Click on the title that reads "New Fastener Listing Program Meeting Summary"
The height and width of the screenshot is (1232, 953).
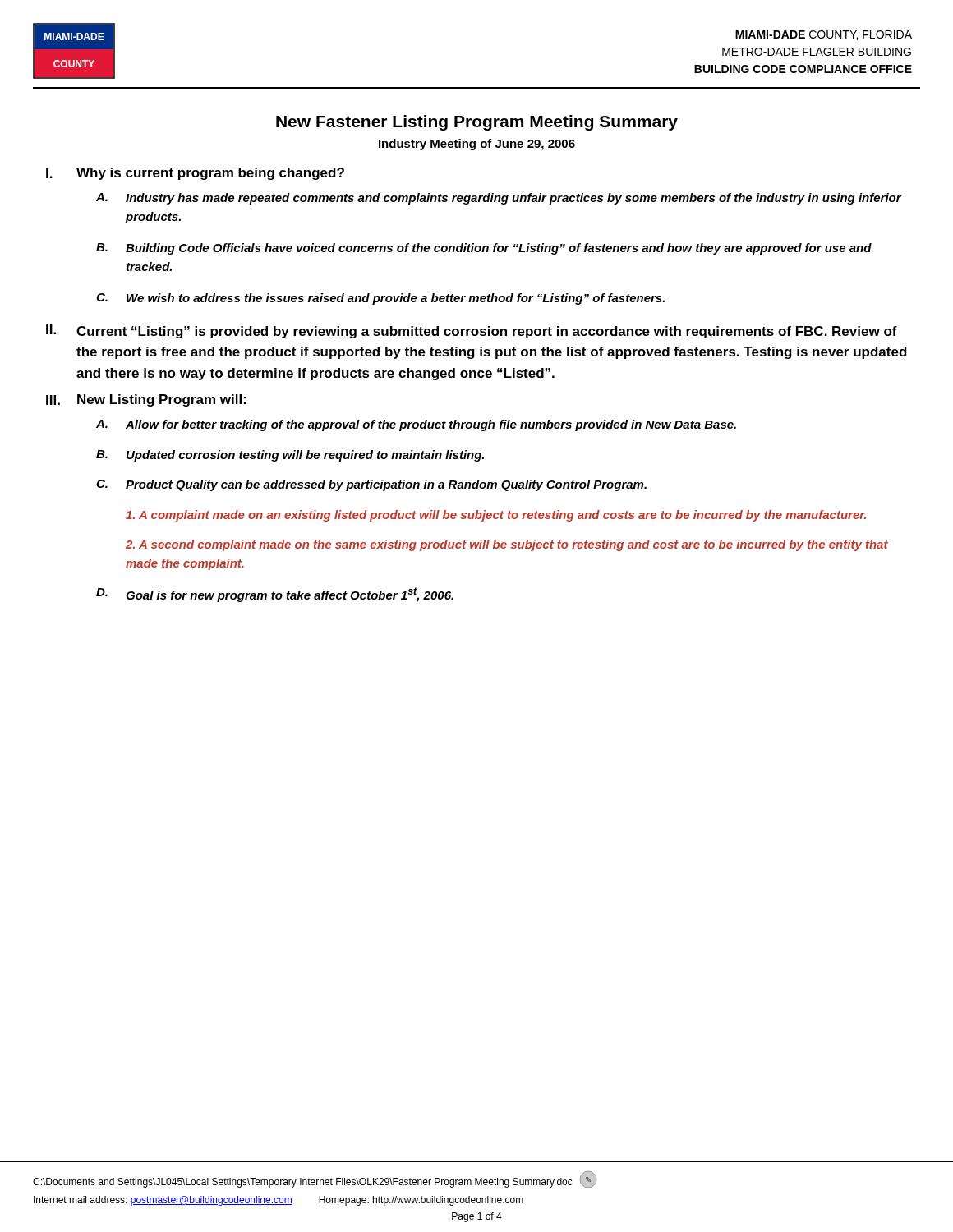[476, 121]
